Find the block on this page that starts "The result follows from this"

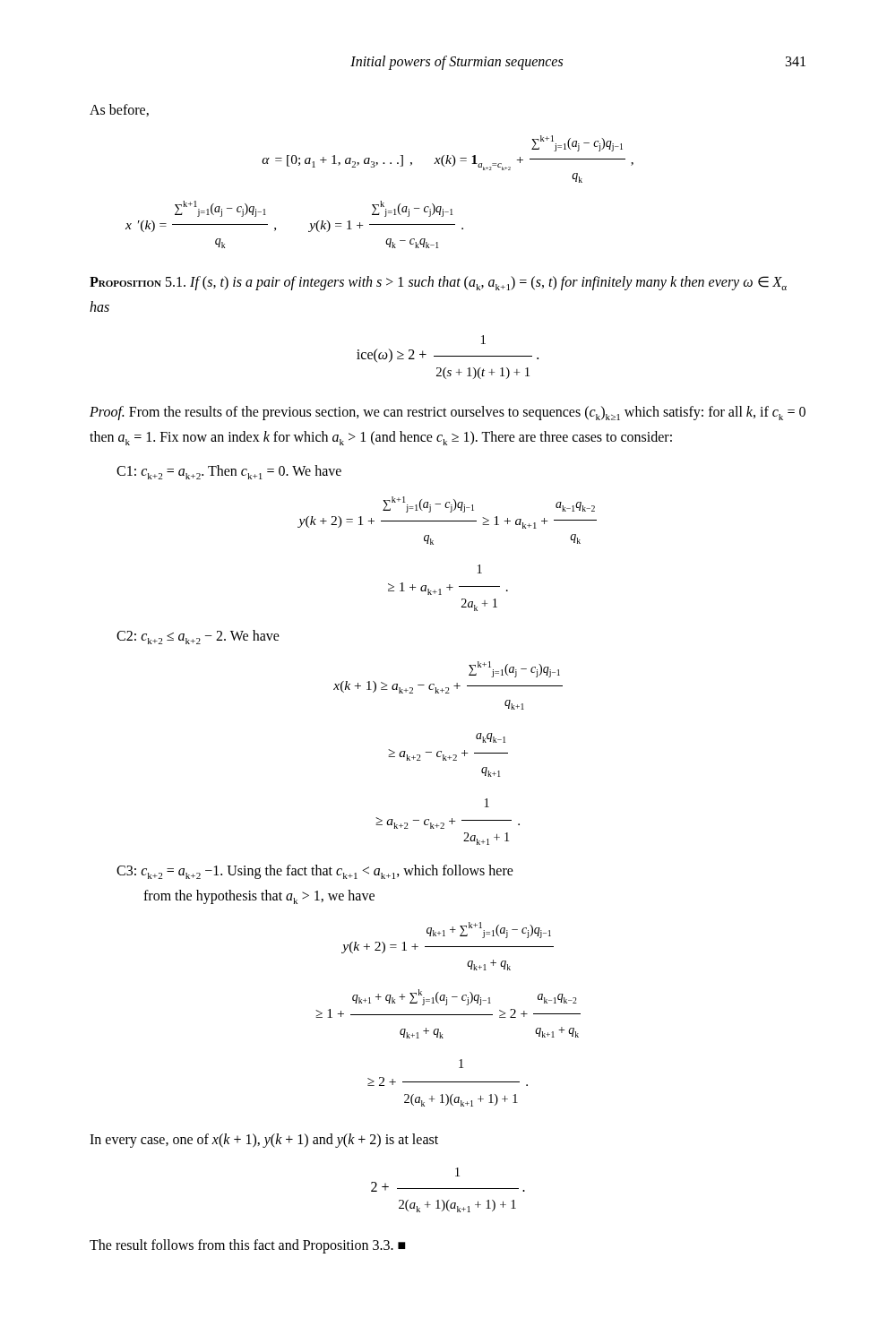pos(248,1245)
